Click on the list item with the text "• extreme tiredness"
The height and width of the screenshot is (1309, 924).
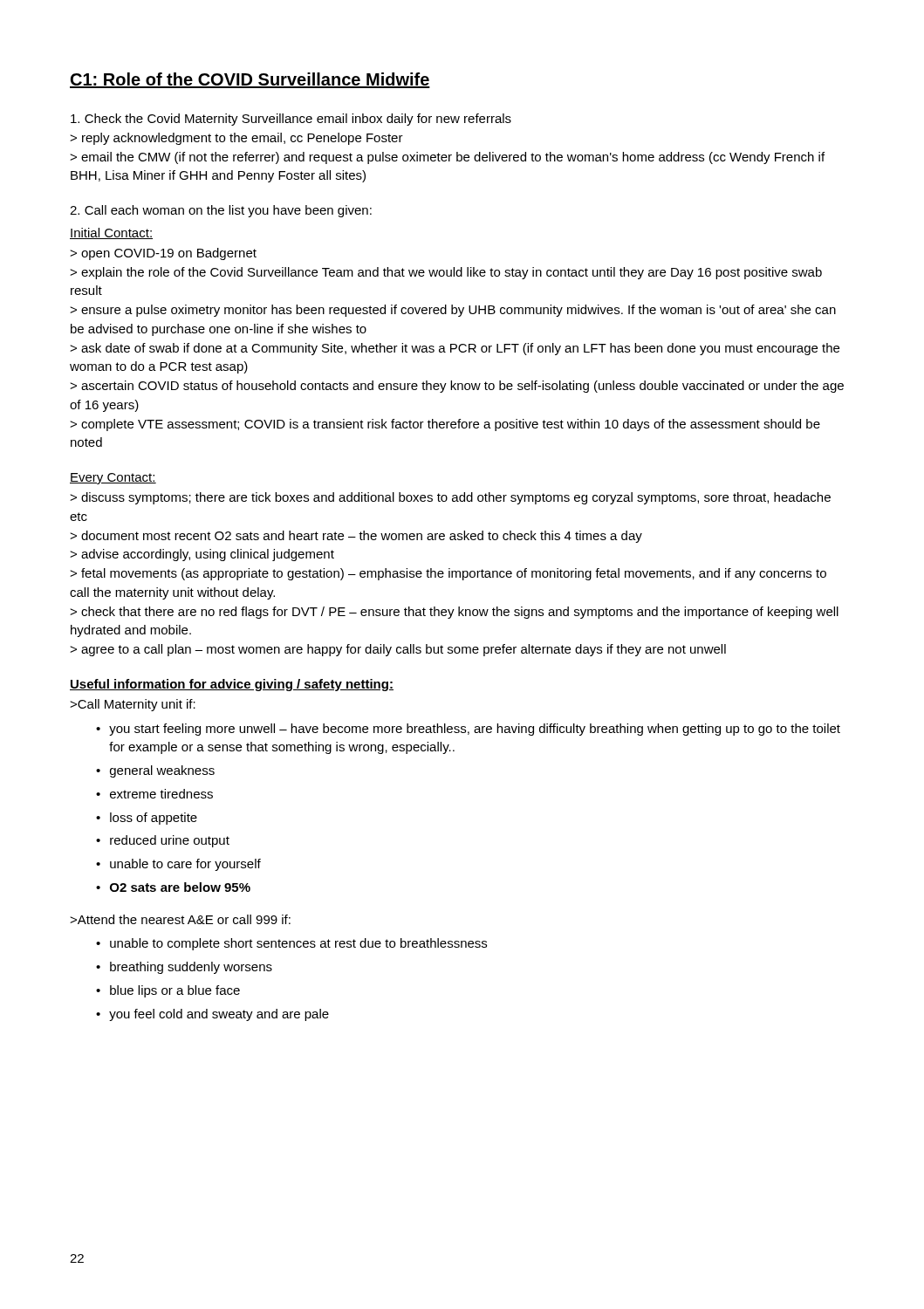155,794
